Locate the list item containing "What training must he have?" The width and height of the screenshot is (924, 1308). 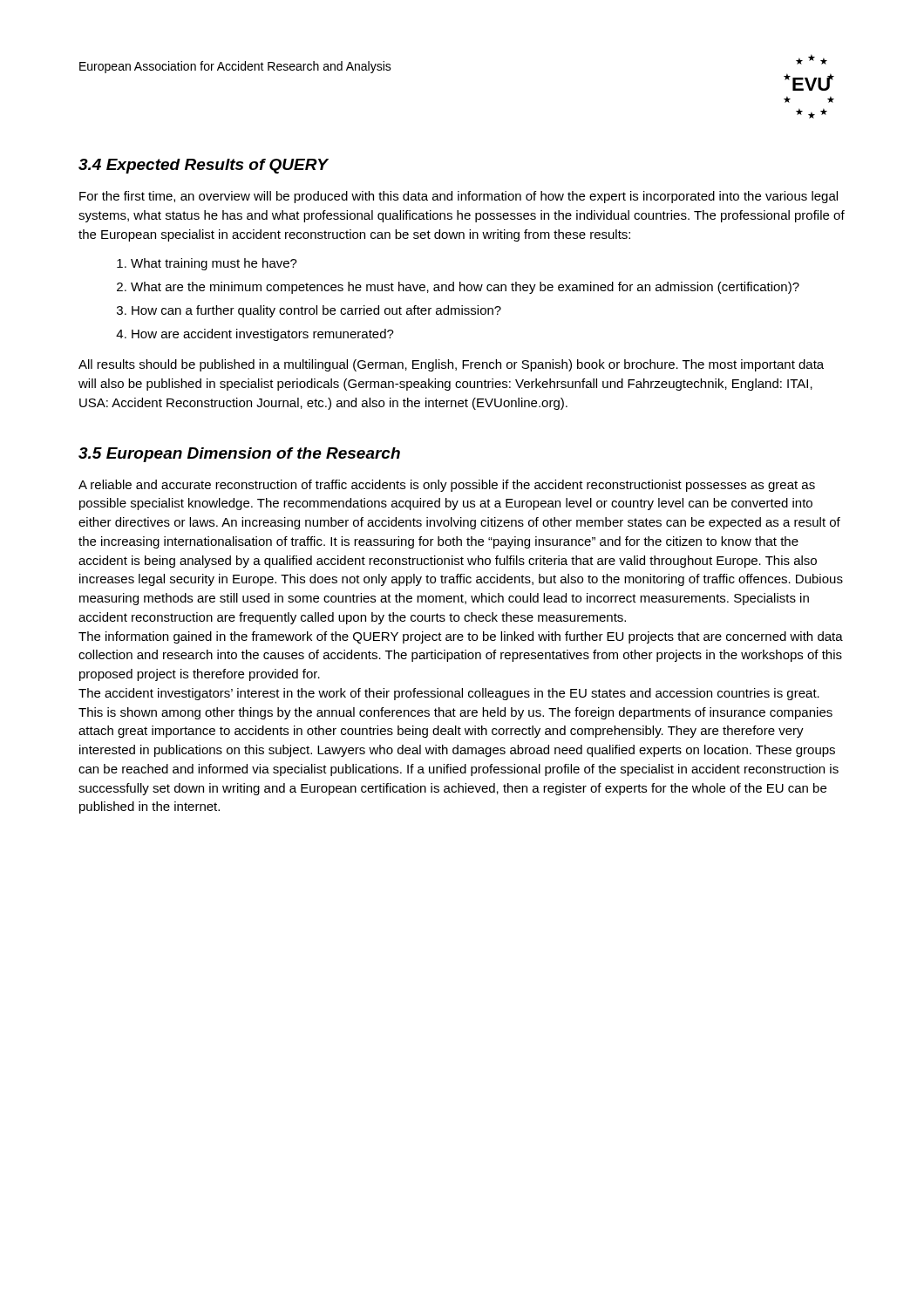(x=214, y=263)
